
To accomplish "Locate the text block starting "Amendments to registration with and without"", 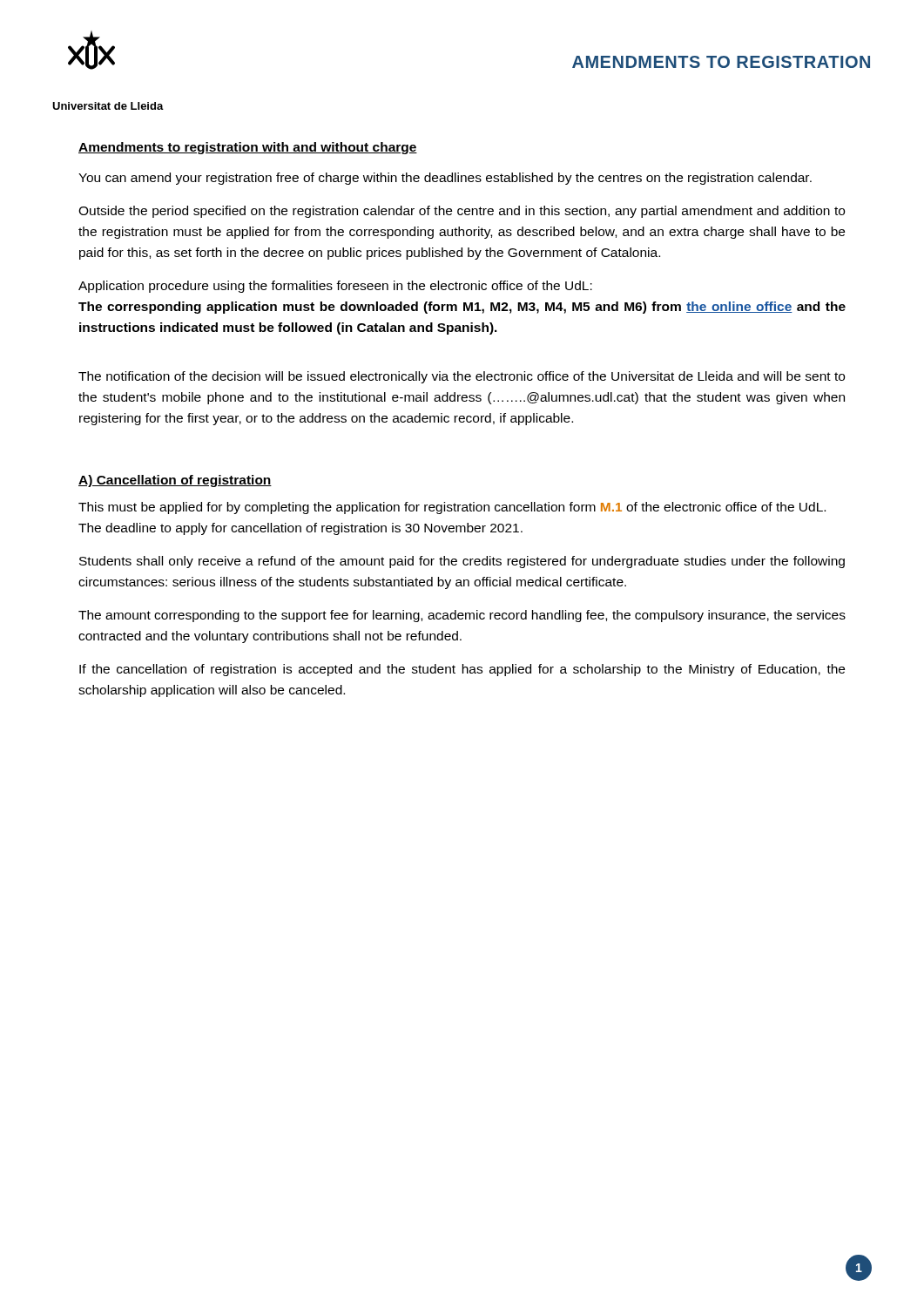I will pos(247,147).
